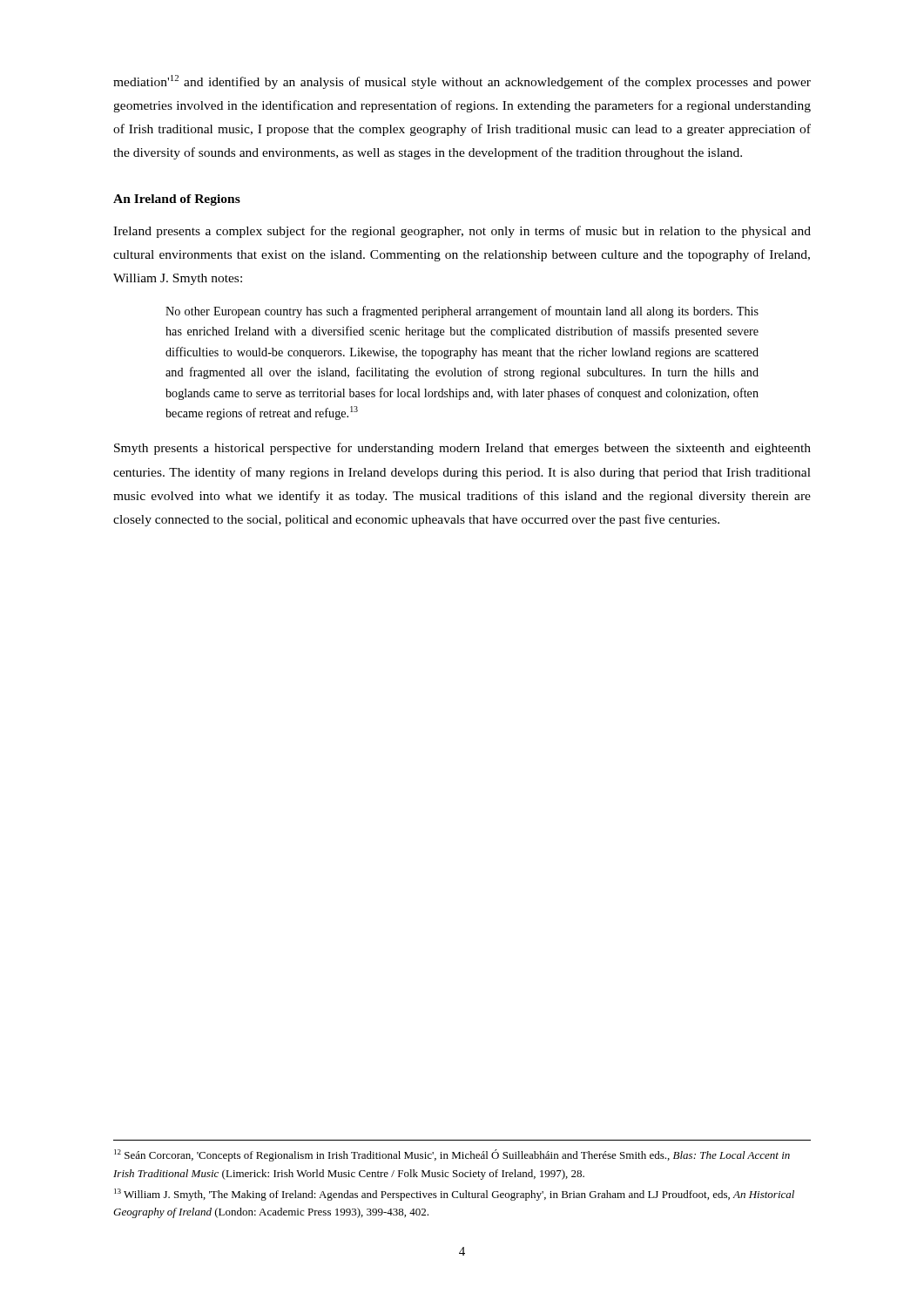Select the element starting "12 Seán Corcoran, 'Concepts of Regionalism in Irish"
This screenshot has height=1307, width=924.
(x=452, y=1164)
